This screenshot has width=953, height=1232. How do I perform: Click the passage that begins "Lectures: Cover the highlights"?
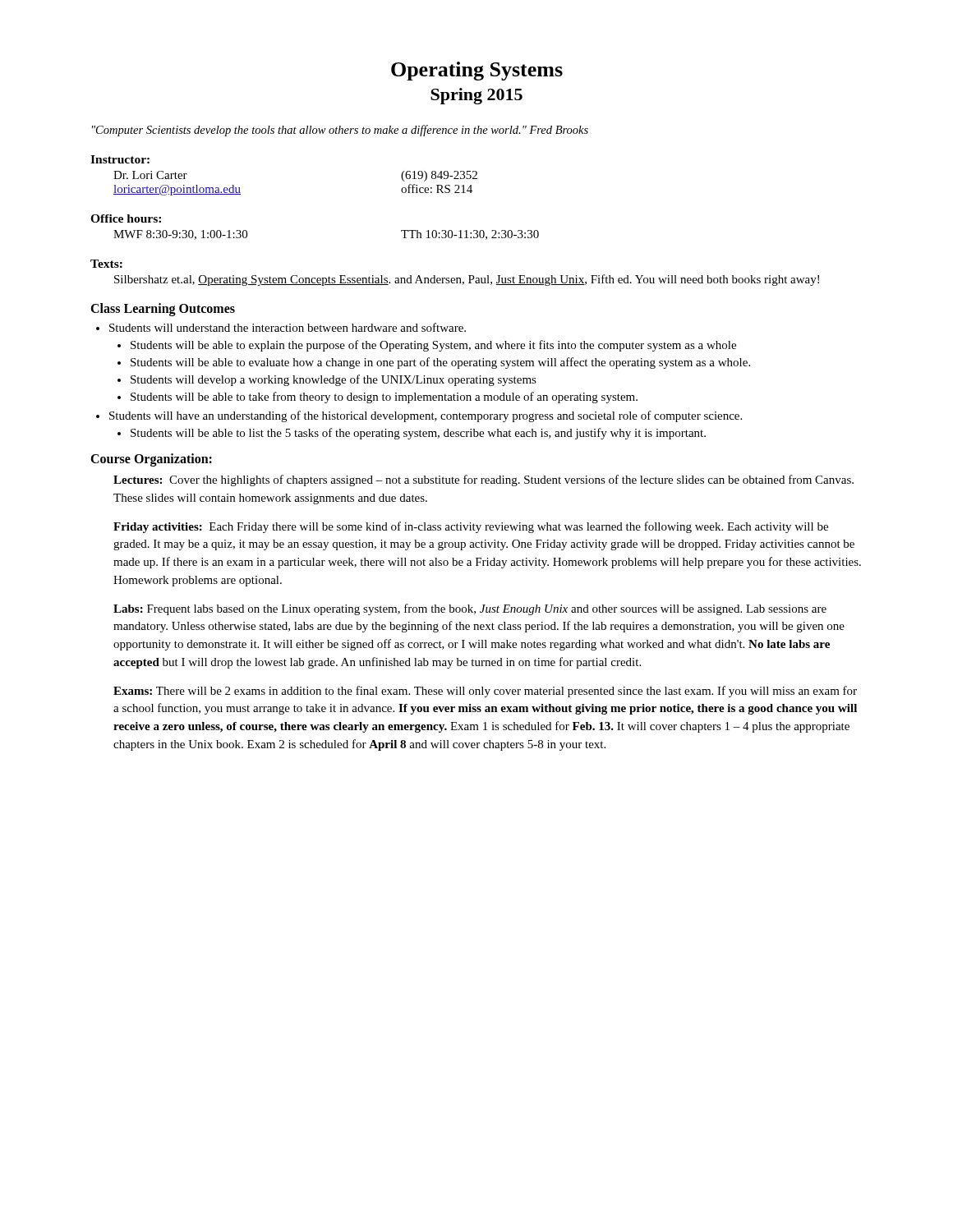488,613
